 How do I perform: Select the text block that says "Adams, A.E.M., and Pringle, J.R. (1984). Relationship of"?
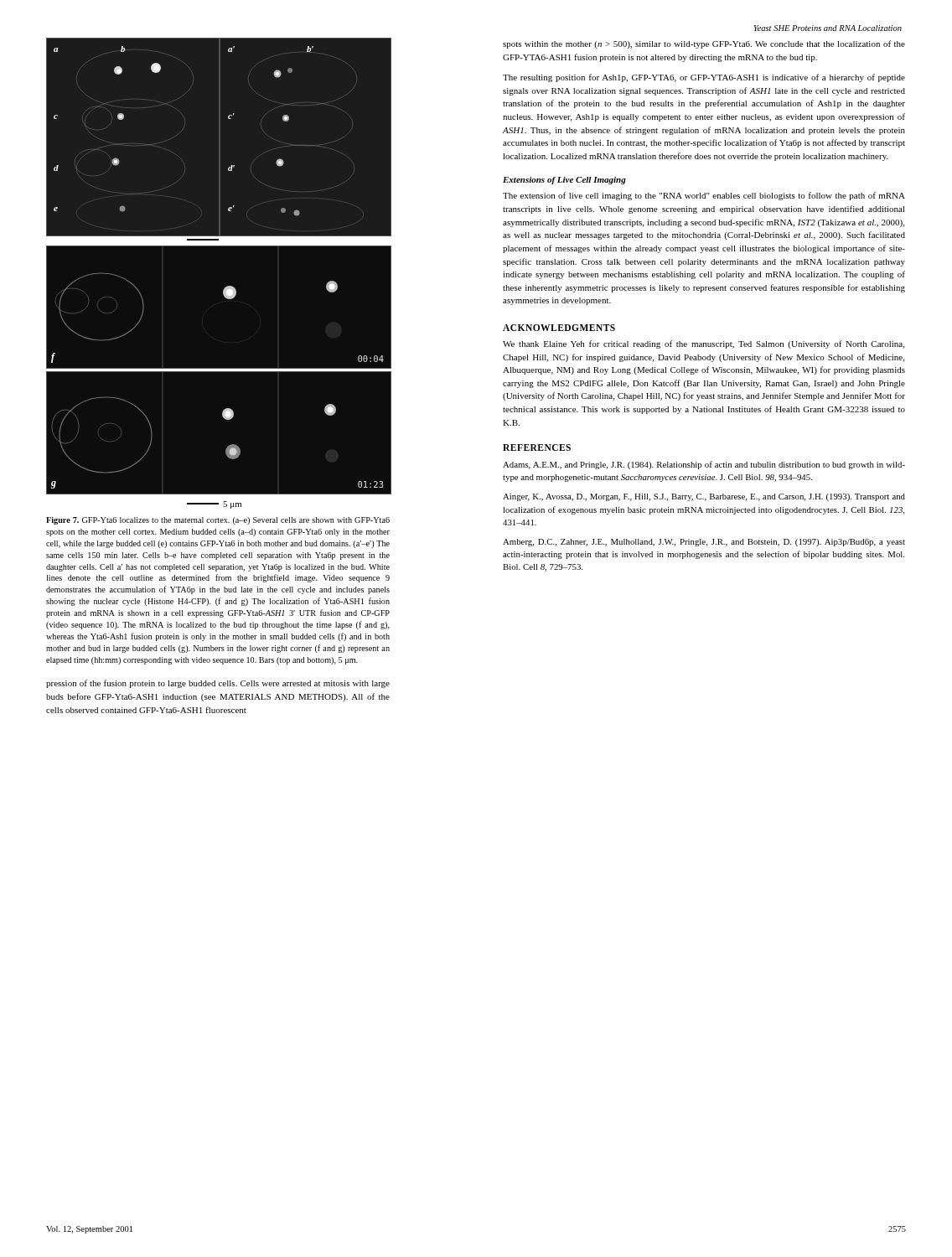(704, 471)
